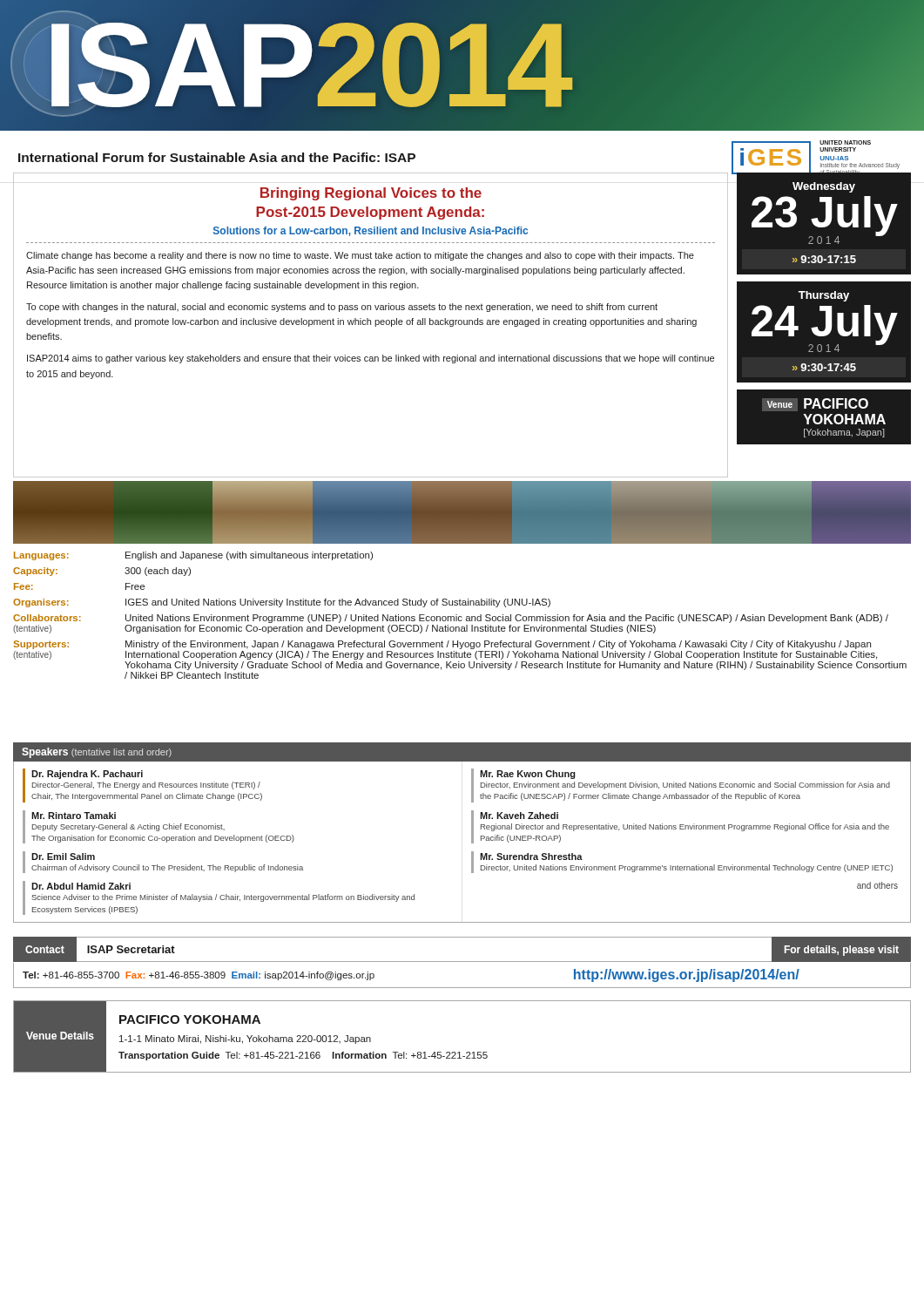Click on the text that says "Wednesday 23 July 2 0 1 4 »9:30-17:15"
The height and width of the screenshot is (1307, 924).
pos(824,224)
